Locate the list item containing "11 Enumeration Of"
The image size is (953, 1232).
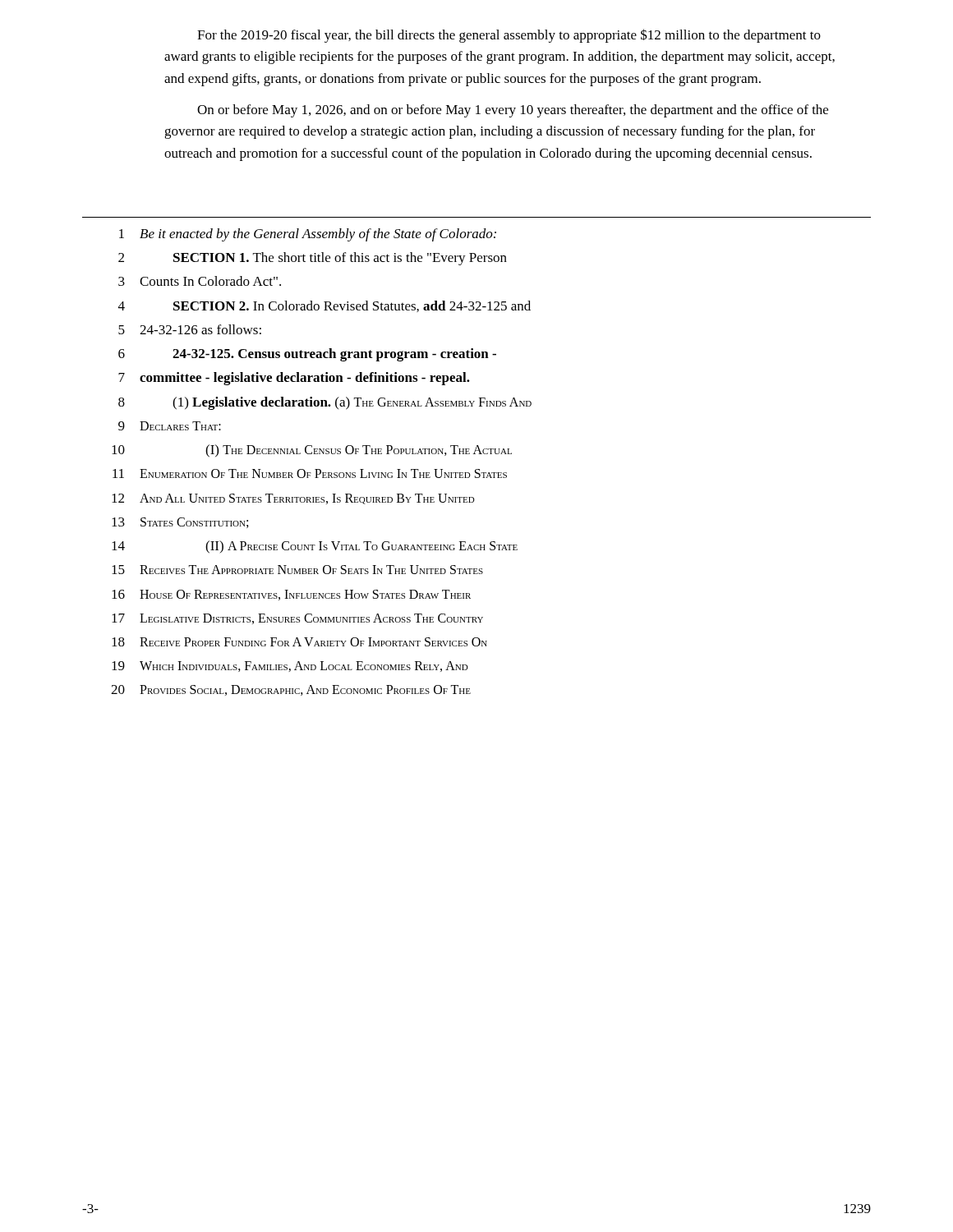pos(476,474)
